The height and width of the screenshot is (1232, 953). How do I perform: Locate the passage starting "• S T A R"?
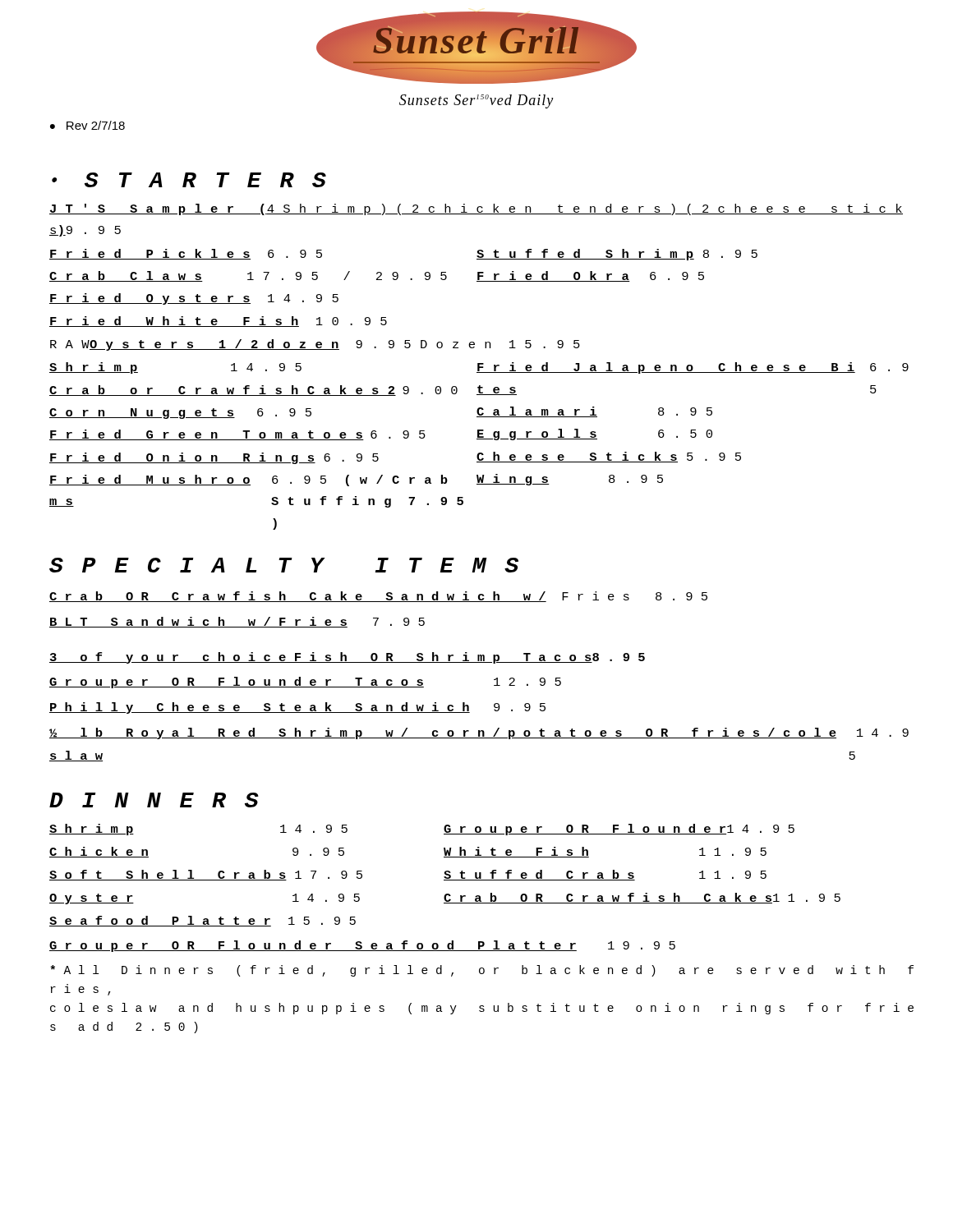coord(189,181)
